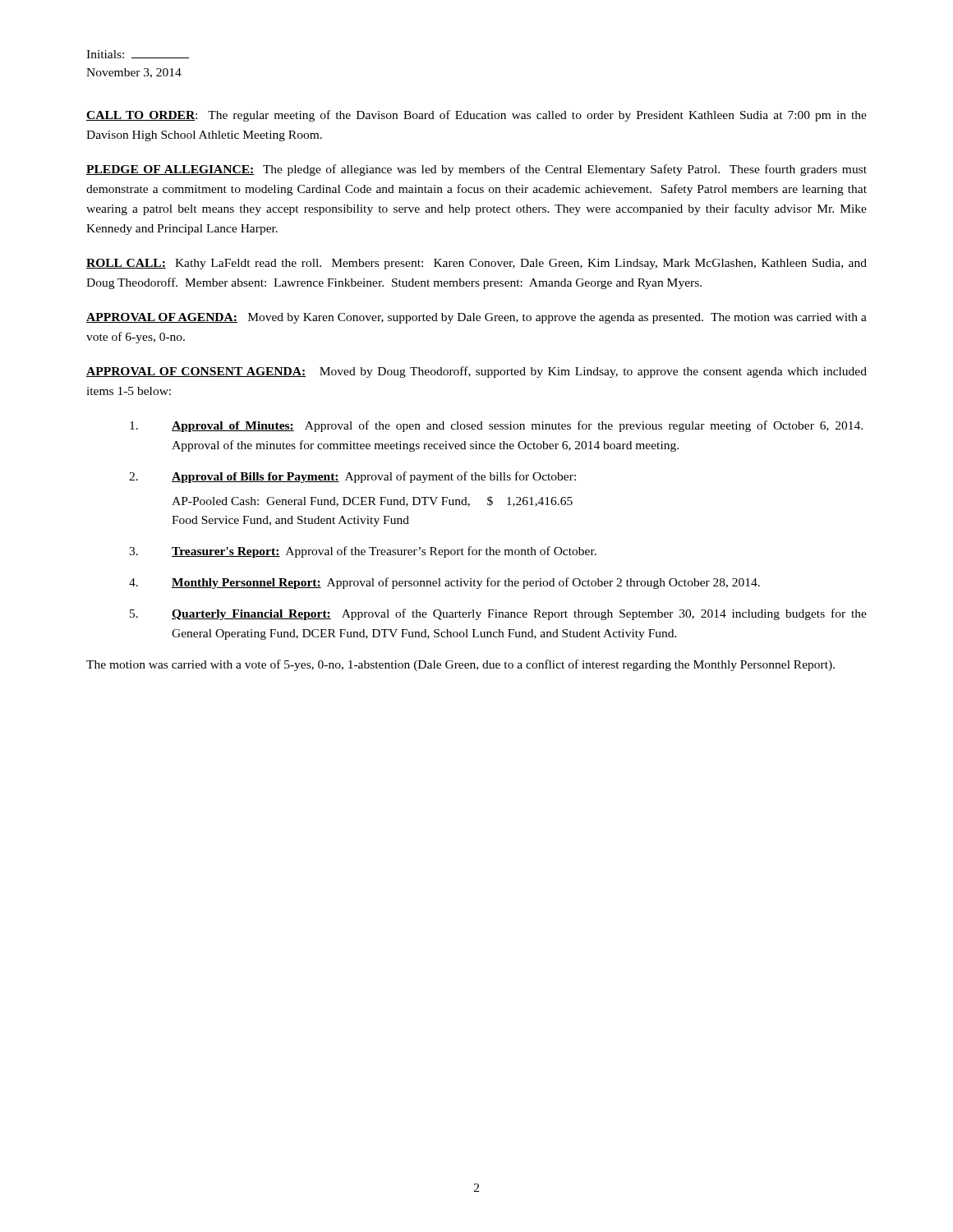The height and width of the screenshot is (1232, 953).
Task: Where is the passage that starts "ROLL CALL: Kathy LaFeldt read"?
Action: pos(476,273)
